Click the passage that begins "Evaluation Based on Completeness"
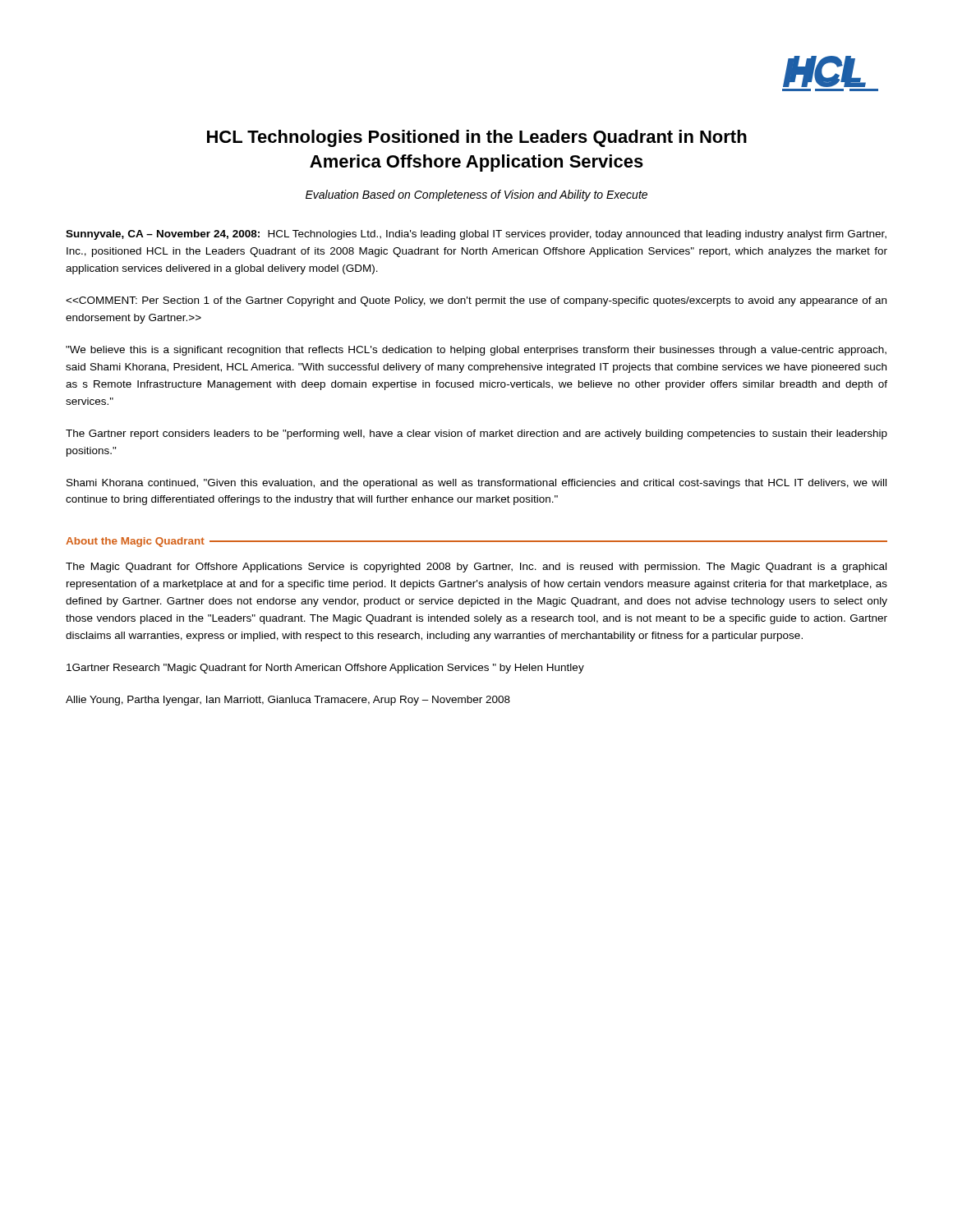The height and width of the screenshot is (1232, 953). pos(476,195)
